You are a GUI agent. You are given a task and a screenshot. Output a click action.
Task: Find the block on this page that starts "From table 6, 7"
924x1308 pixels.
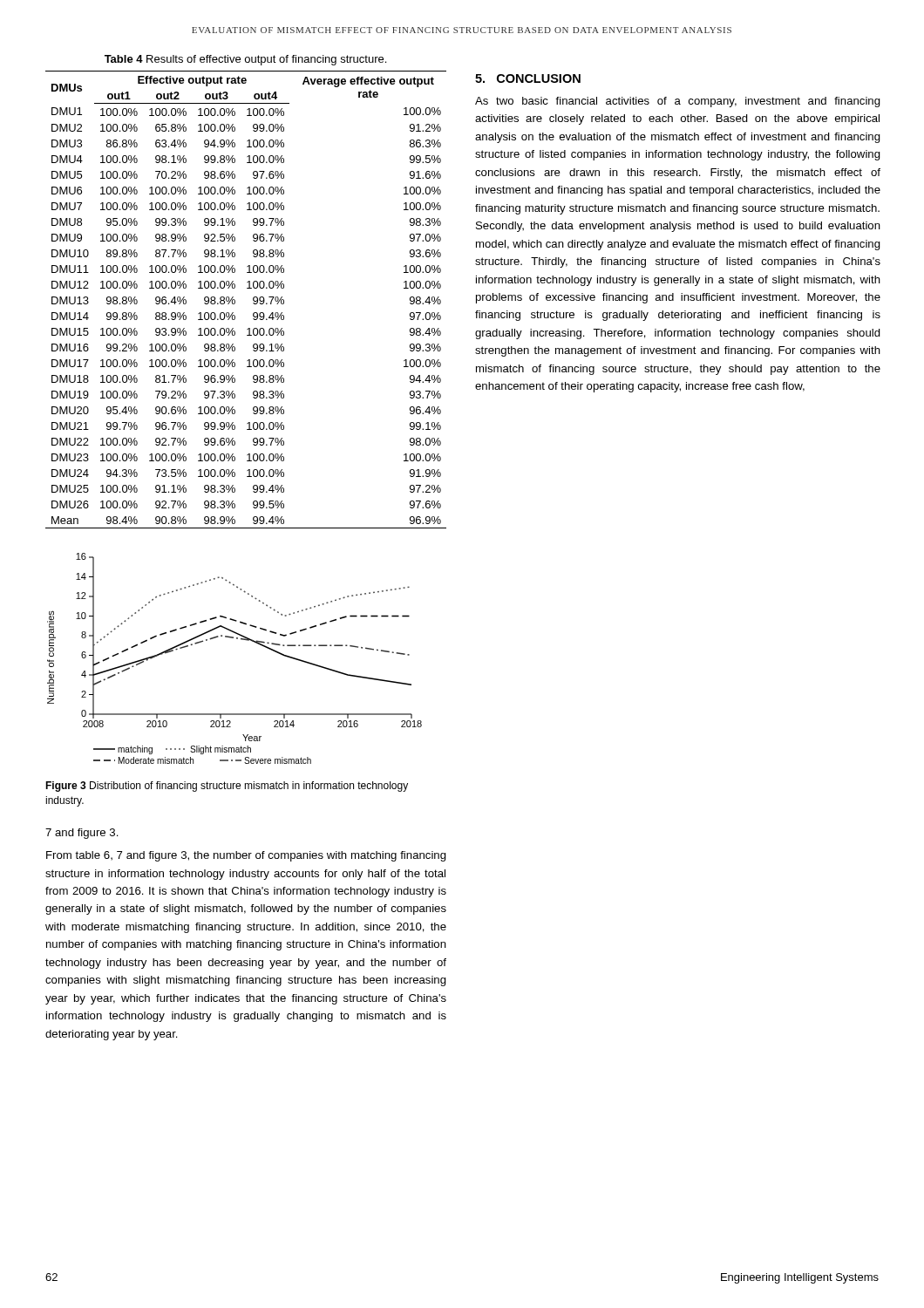point(246,944)
